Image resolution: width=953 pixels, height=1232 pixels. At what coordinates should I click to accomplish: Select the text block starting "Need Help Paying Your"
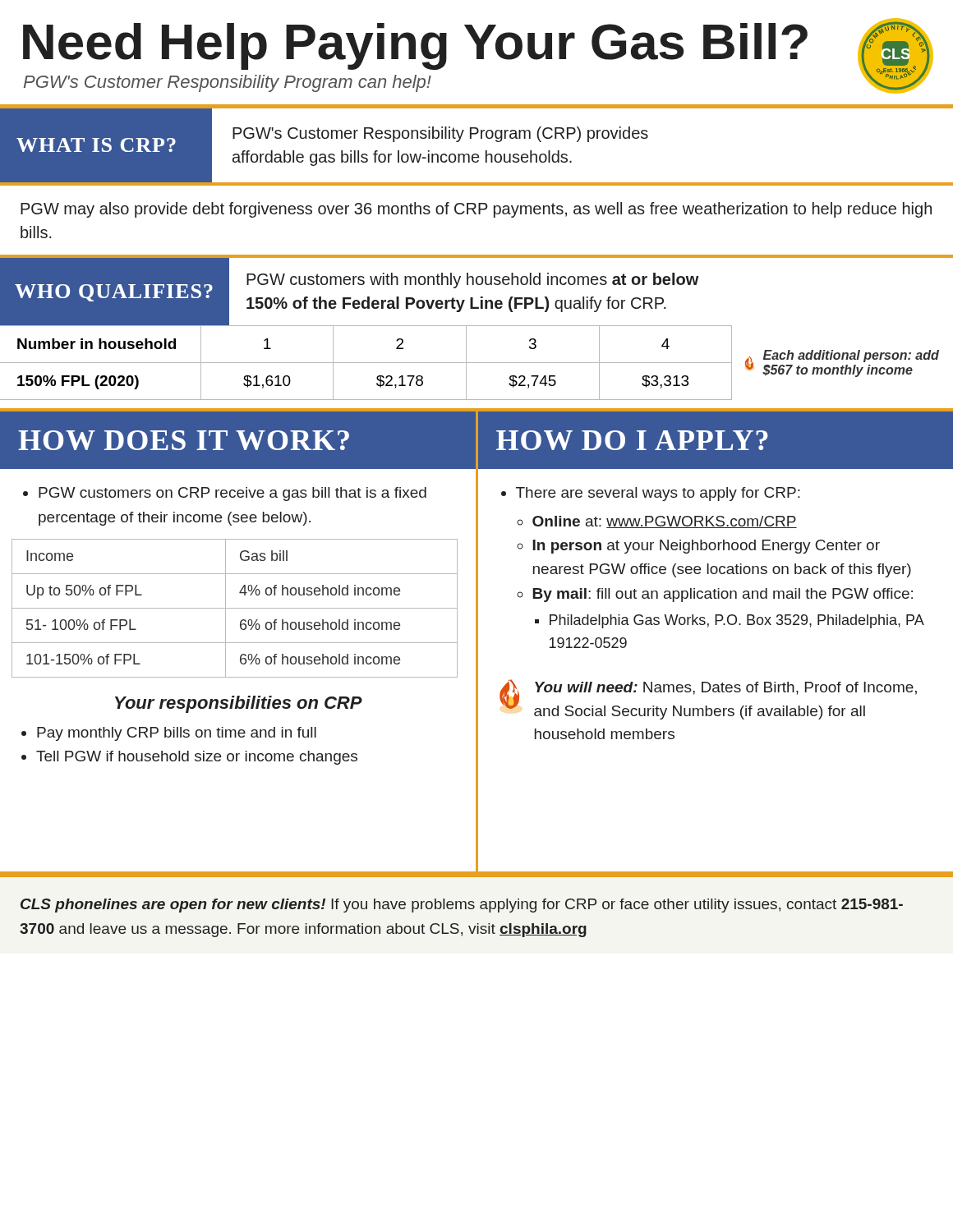coord(476,58)
